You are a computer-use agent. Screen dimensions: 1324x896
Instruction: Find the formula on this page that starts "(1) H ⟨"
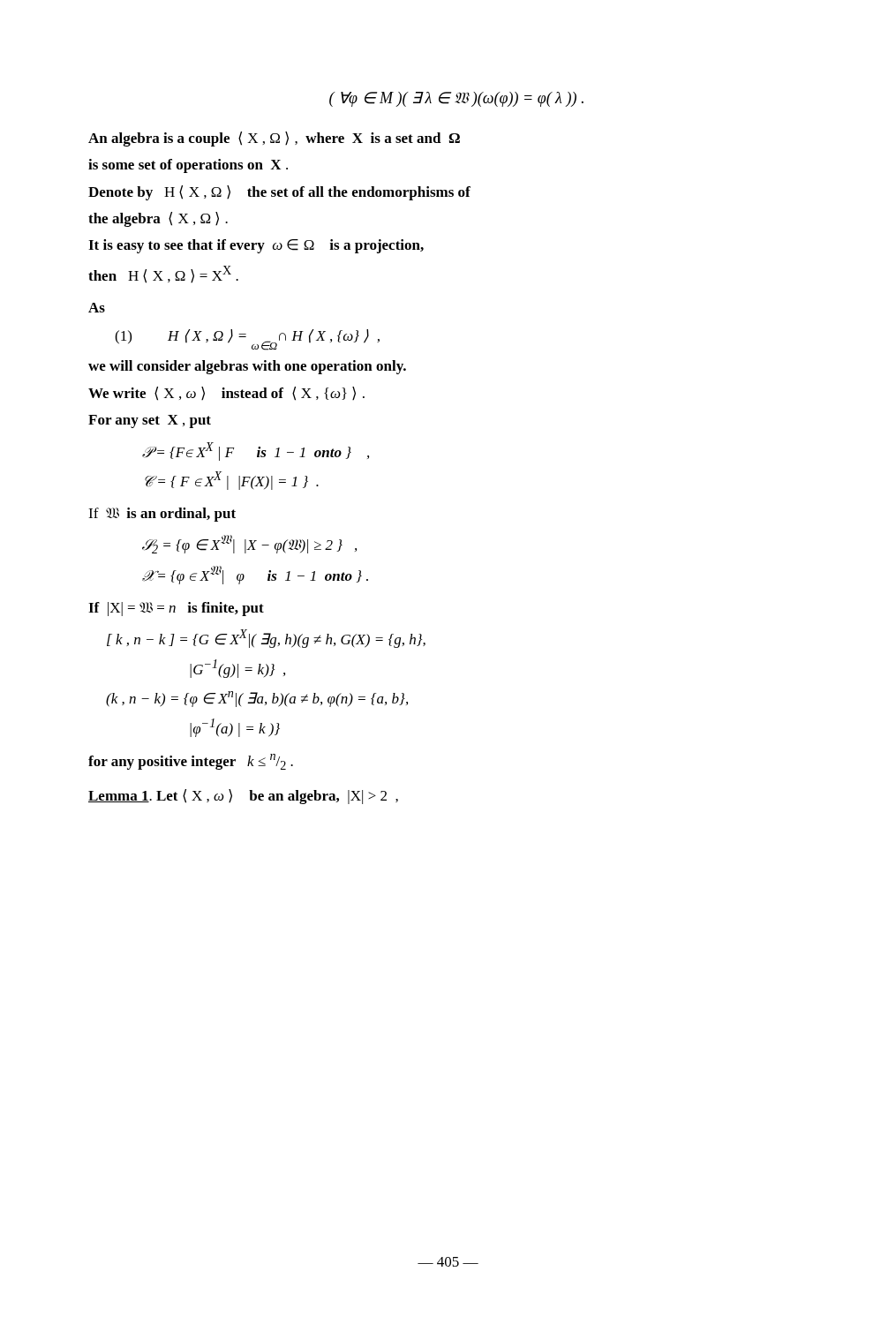point(248,337)
